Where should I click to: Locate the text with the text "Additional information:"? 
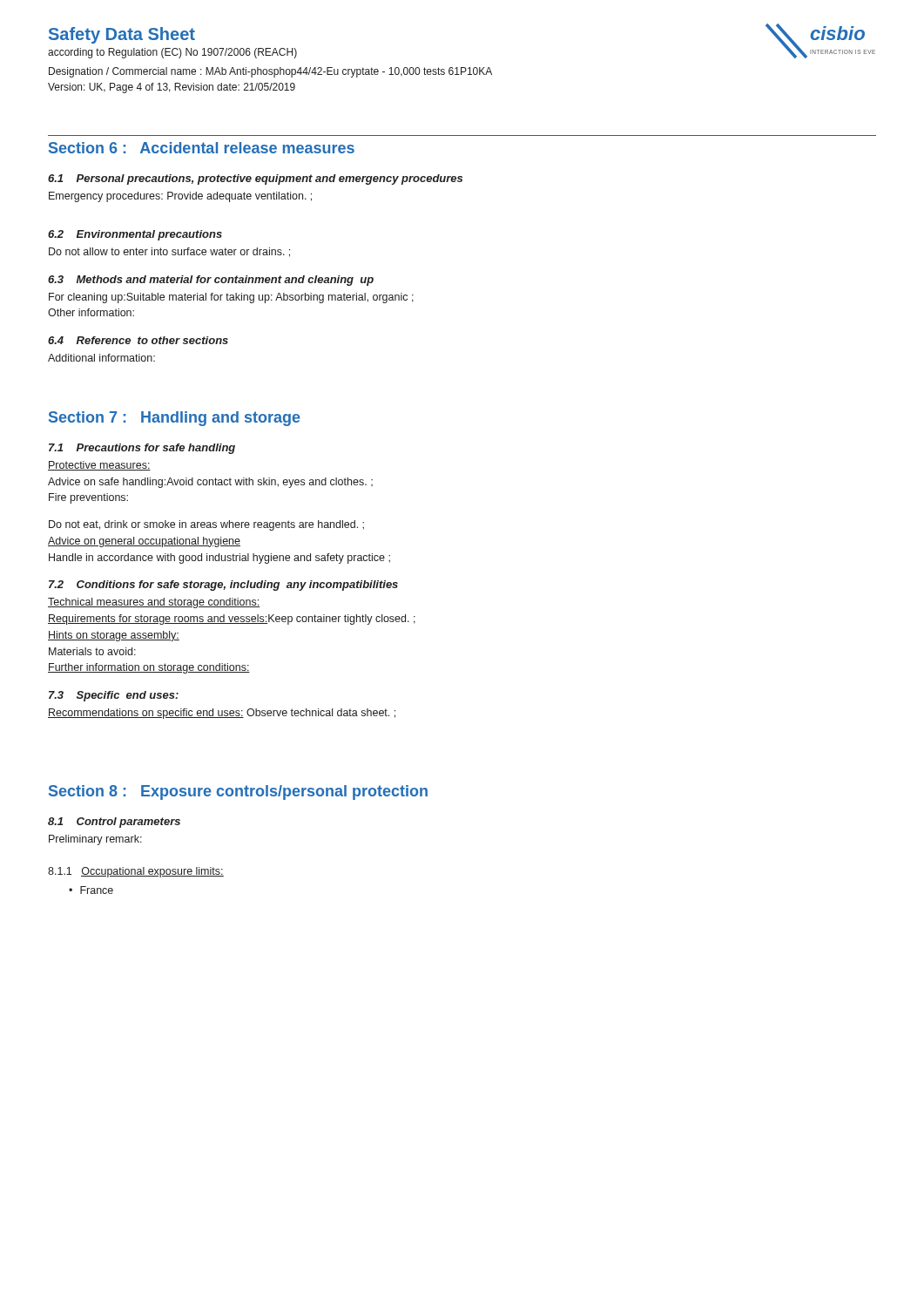tap(102, 358)
